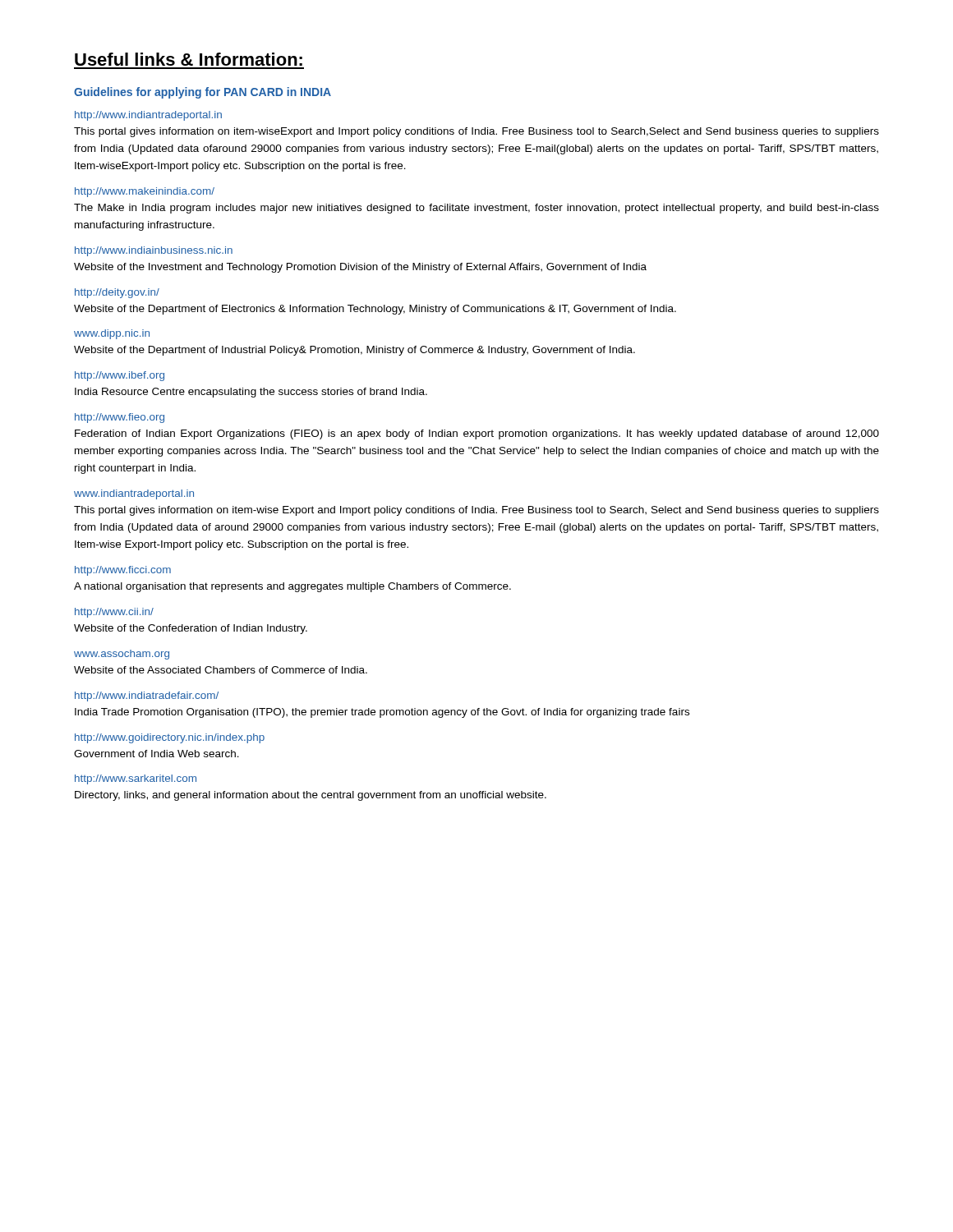953x1232 pixels.
Task: Click the passage that begins "Website of the Investment and"
Action: [360, 266]
